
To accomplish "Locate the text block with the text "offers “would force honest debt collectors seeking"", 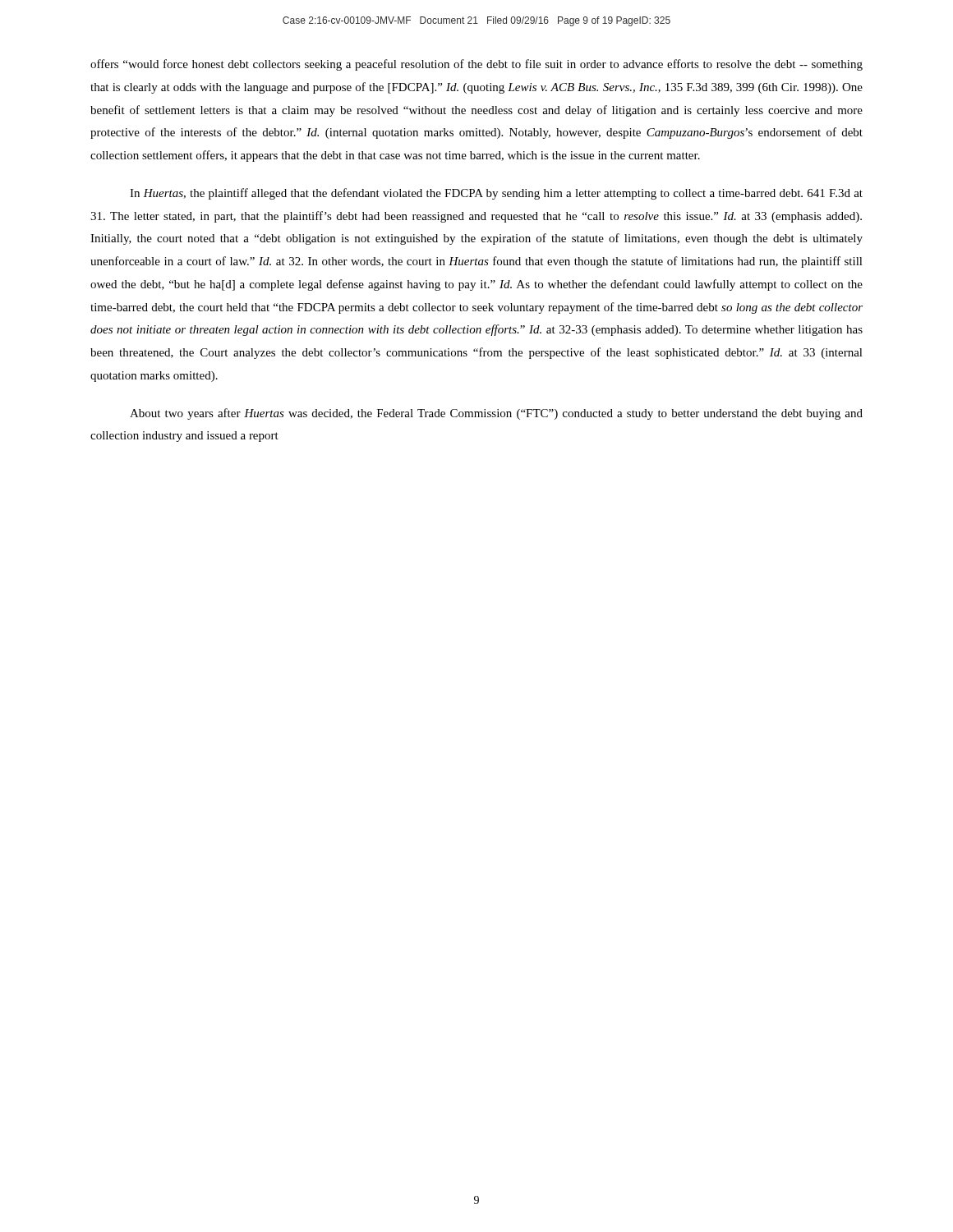I will point(476,110).
